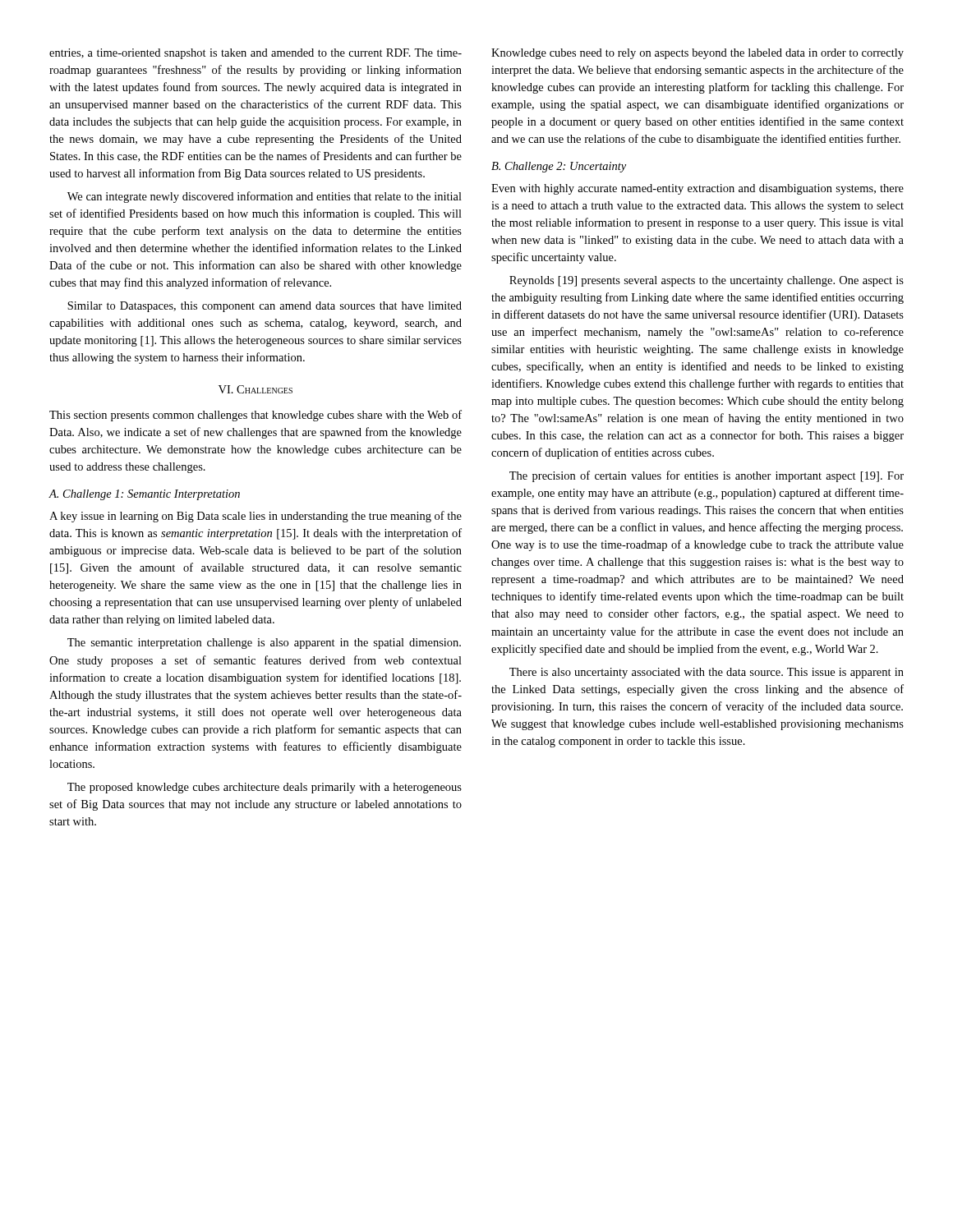Select the text block starting "entries, a time-oriented snapshot is taken and"
953x1232 pixels.
point(255,113)
